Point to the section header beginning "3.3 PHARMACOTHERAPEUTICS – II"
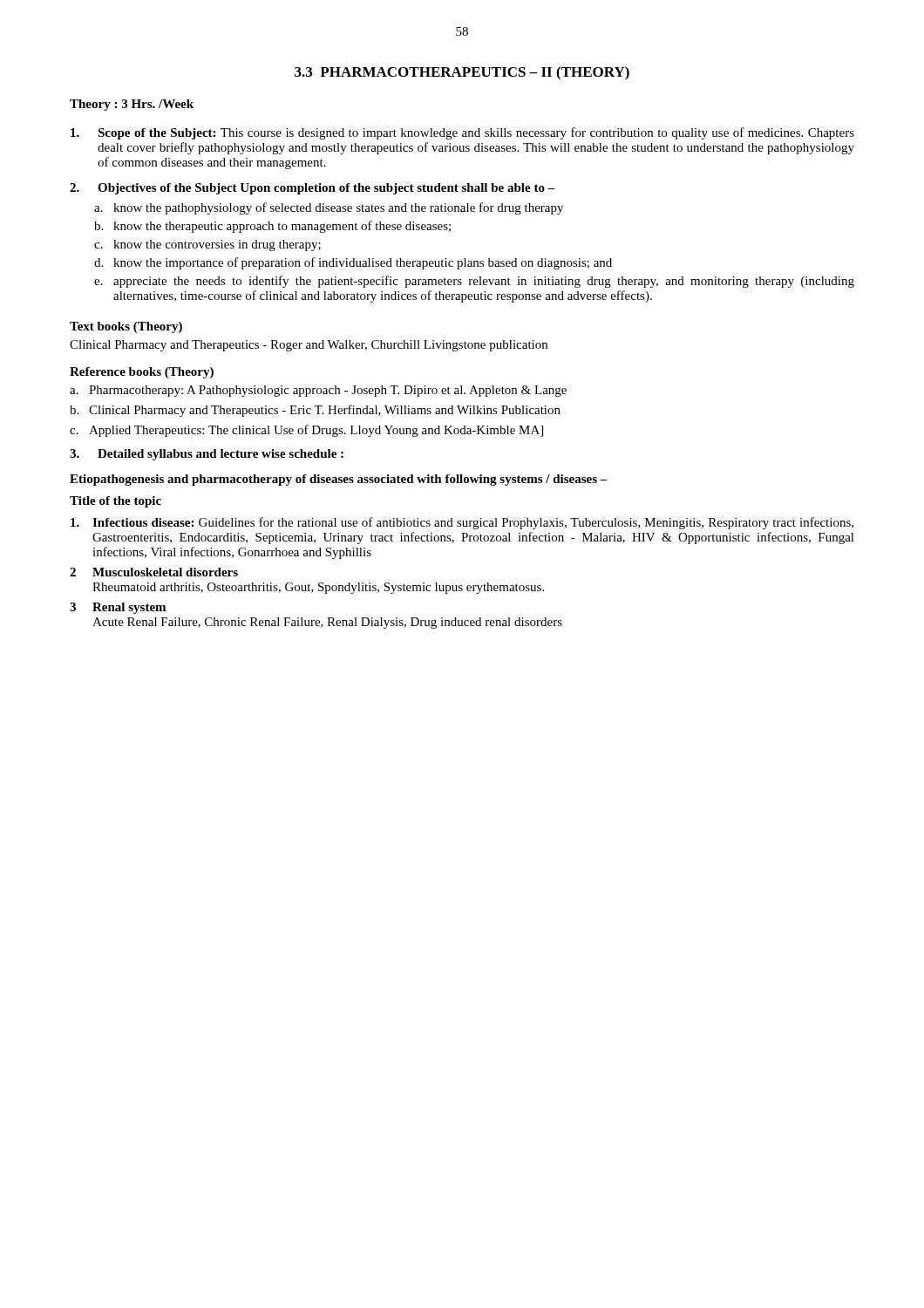924x1308 pixels. pyautogui.click(x=462, y=72)
